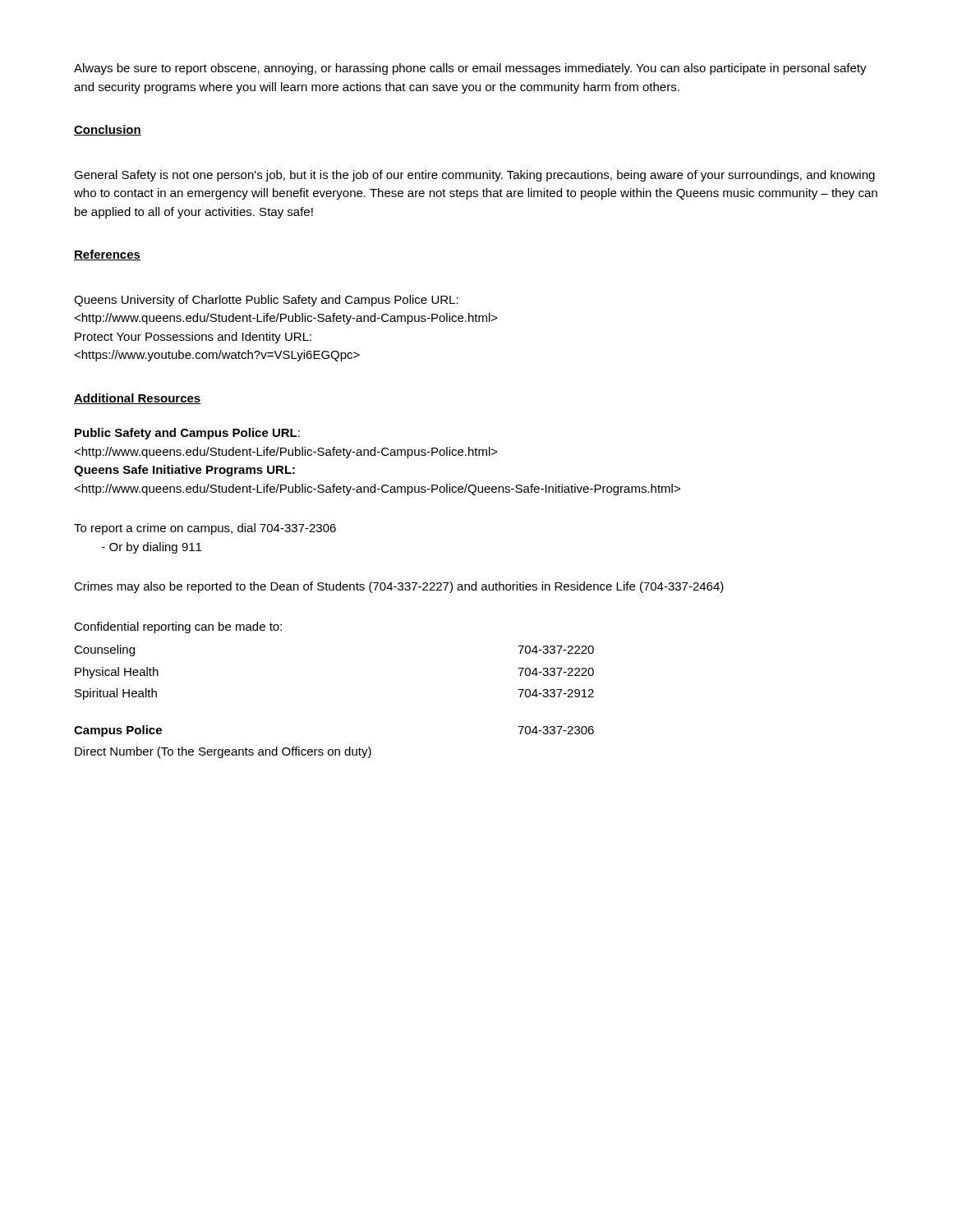The height and width of the screenshot is (1232, 953).
Task: Locate the text block containing "Counseling 704-337-2220 Physical Health 704-337-2220 Spiritual Health"
Action: [x=106, y=650]
